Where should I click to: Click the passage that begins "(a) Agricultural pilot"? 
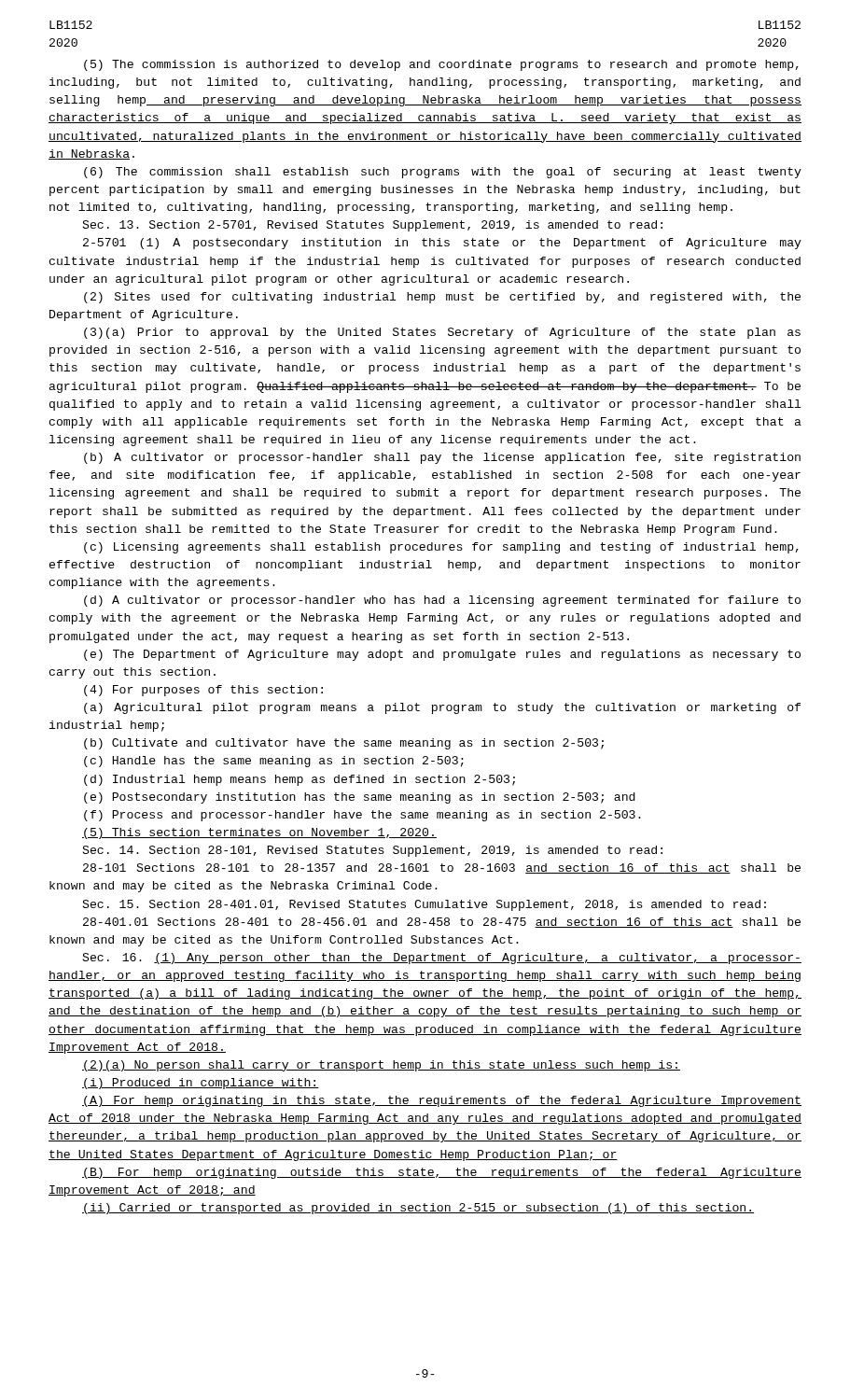click(425, 717)
